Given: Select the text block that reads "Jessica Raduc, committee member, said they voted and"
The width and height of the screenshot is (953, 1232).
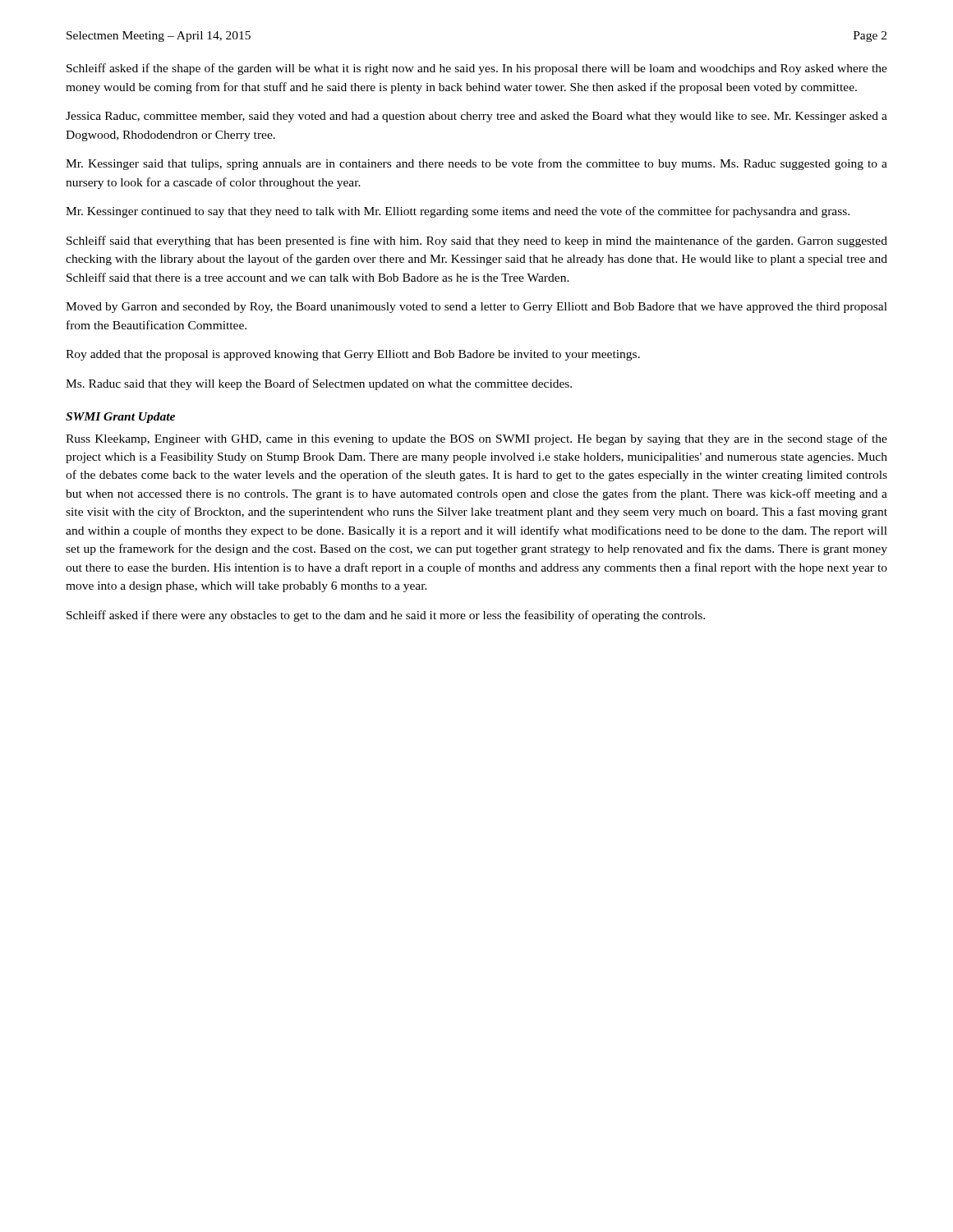Looking at the screenshot, I should [x=476, y=125].
